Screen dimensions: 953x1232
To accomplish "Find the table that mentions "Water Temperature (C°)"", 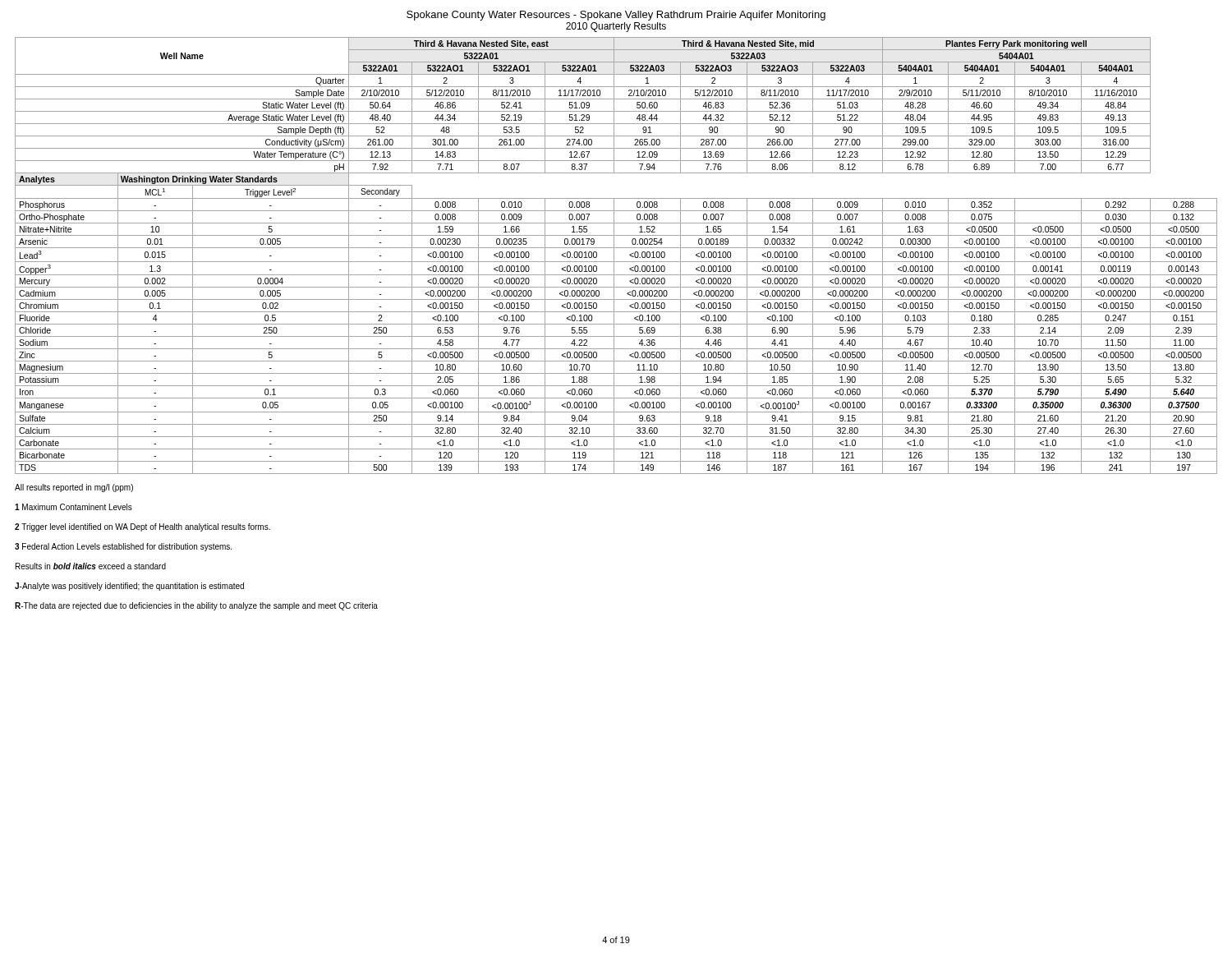I will tap(616, 255).
